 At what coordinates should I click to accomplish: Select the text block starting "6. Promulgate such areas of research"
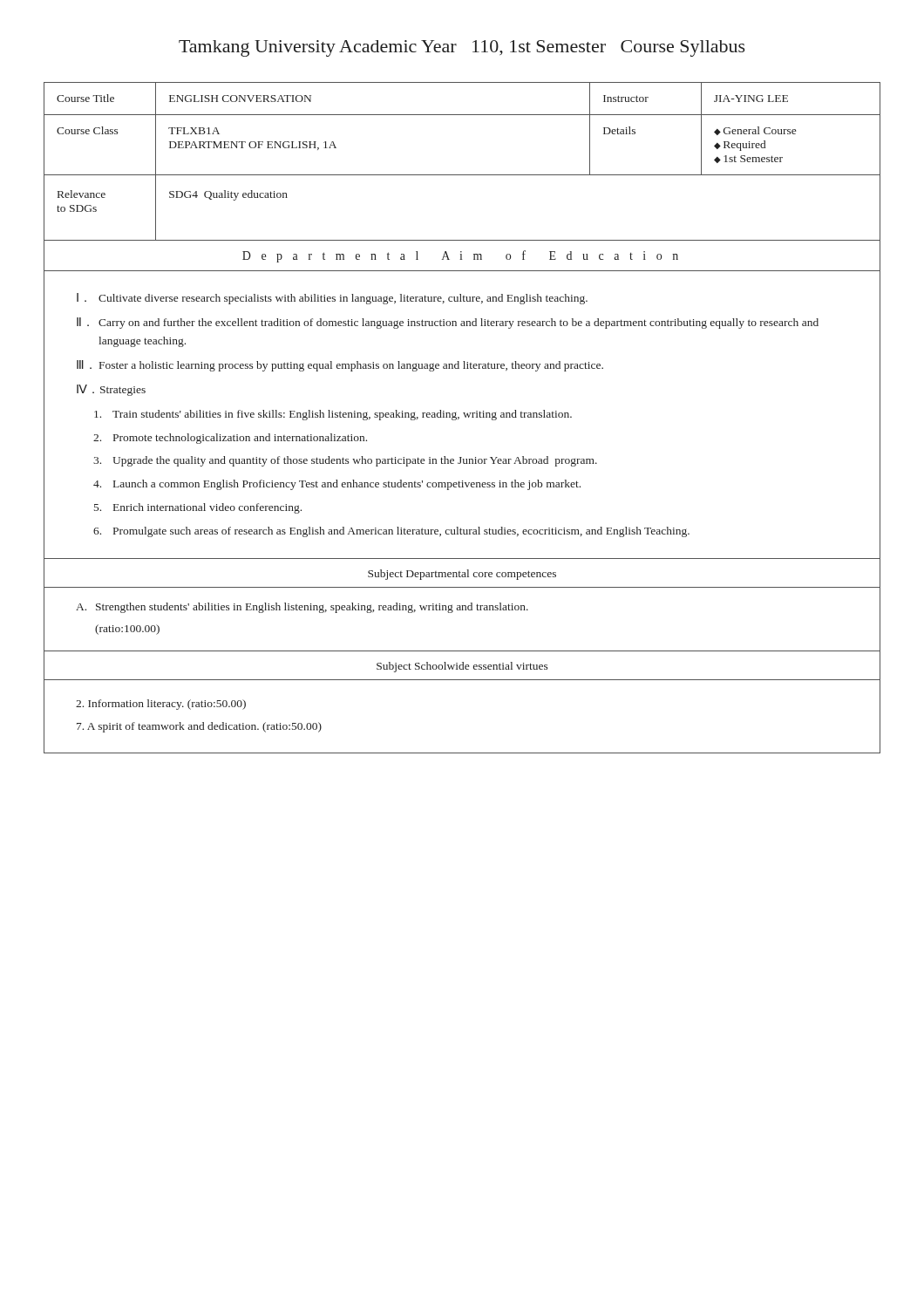pos(392,532)
